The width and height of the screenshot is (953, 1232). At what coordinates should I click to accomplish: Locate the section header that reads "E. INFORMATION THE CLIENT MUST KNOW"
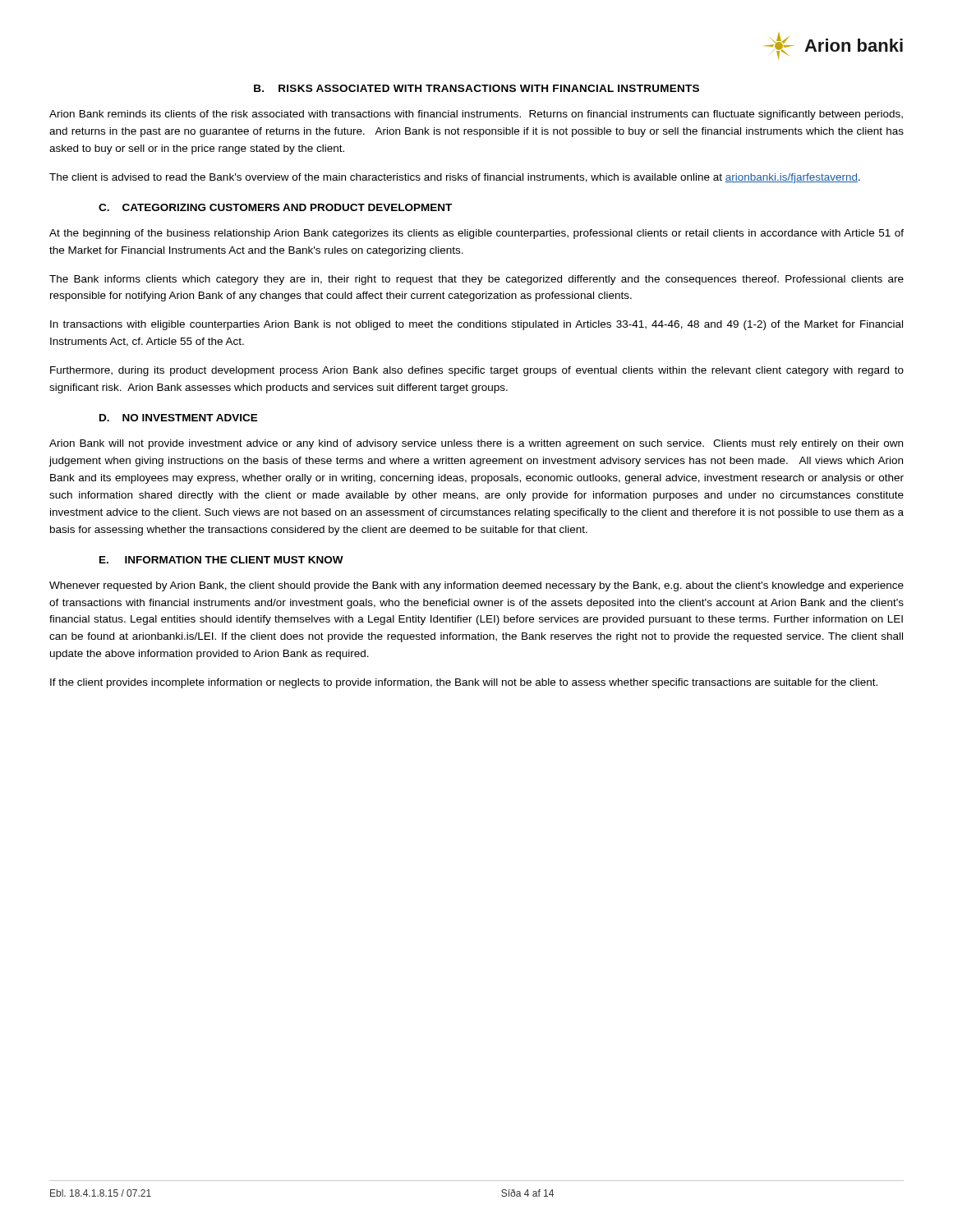coord(221,559)
